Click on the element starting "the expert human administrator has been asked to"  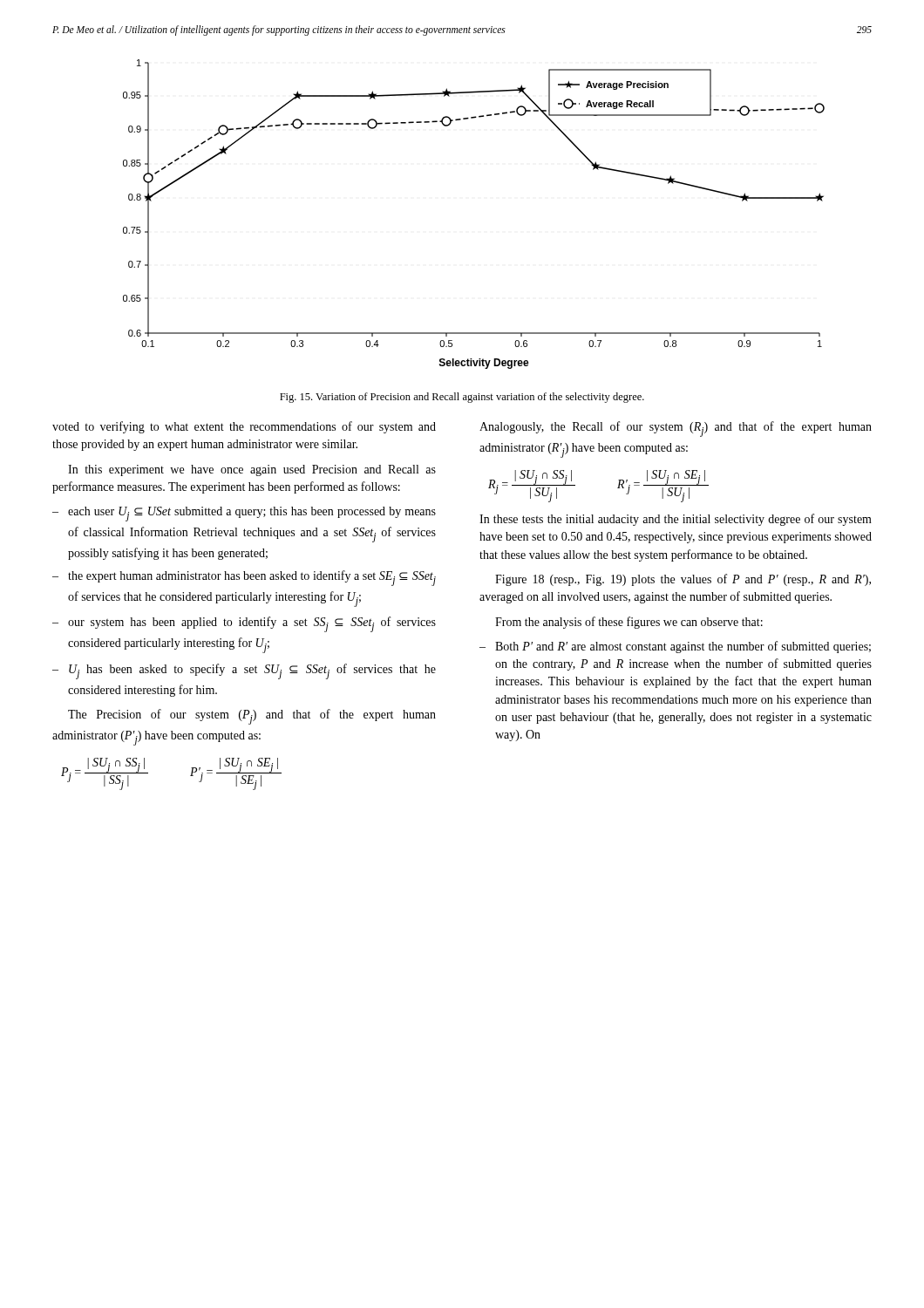tap(252, 588)
